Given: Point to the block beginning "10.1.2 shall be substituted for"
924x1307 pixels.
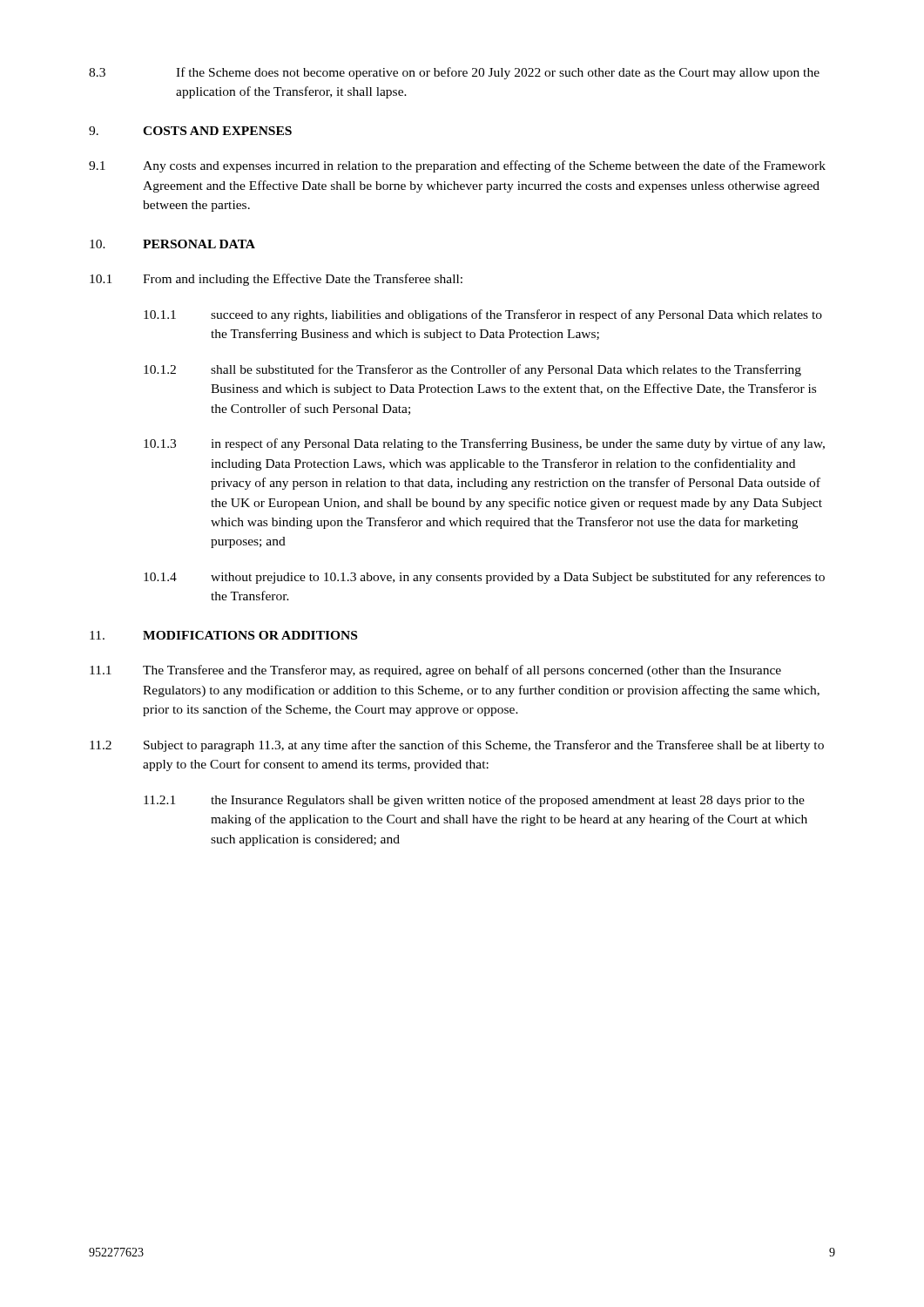Looking at the screenshot, I should point(489,389).
